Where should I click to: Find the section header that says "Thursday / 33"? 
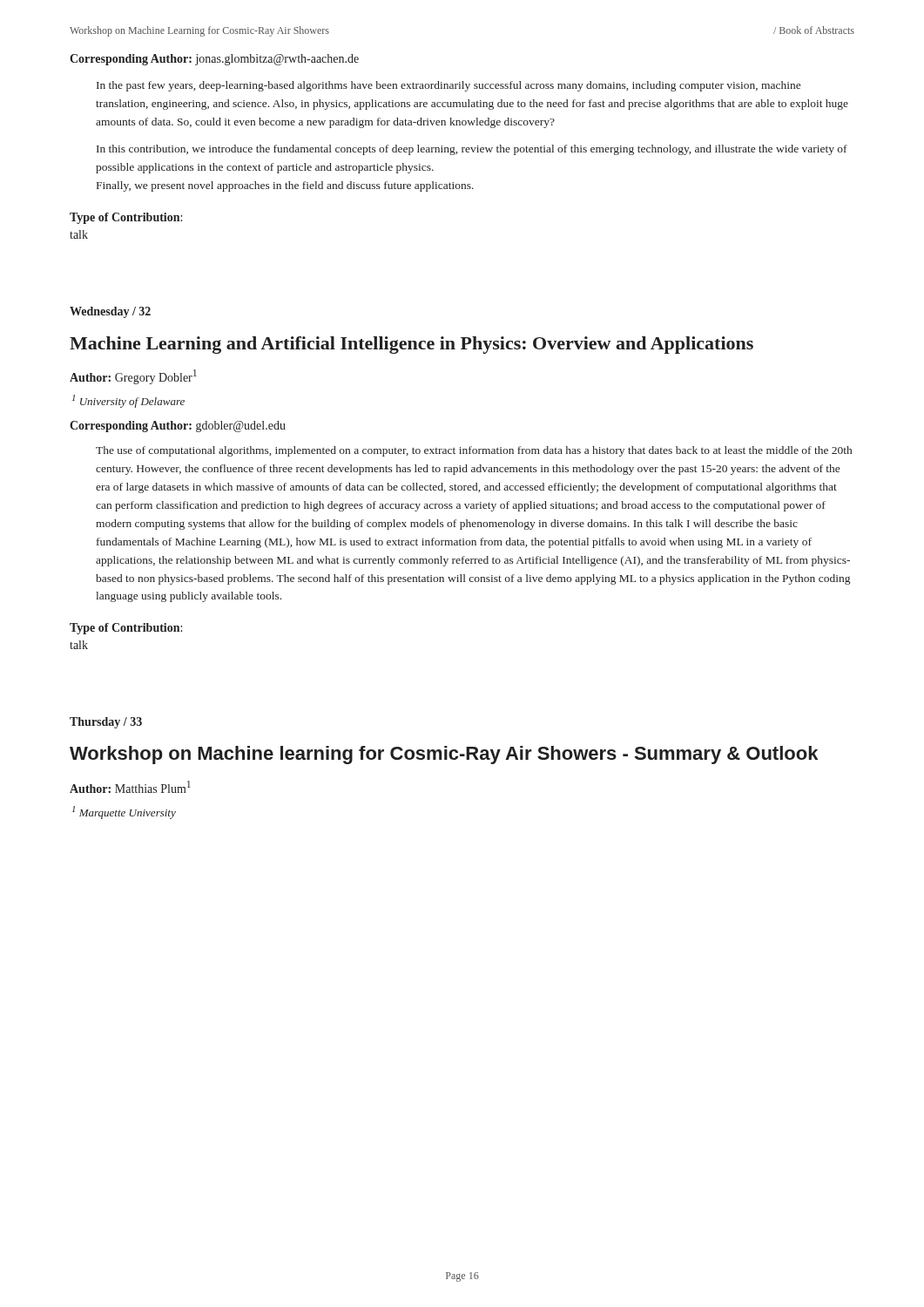(x=106, y=722)
